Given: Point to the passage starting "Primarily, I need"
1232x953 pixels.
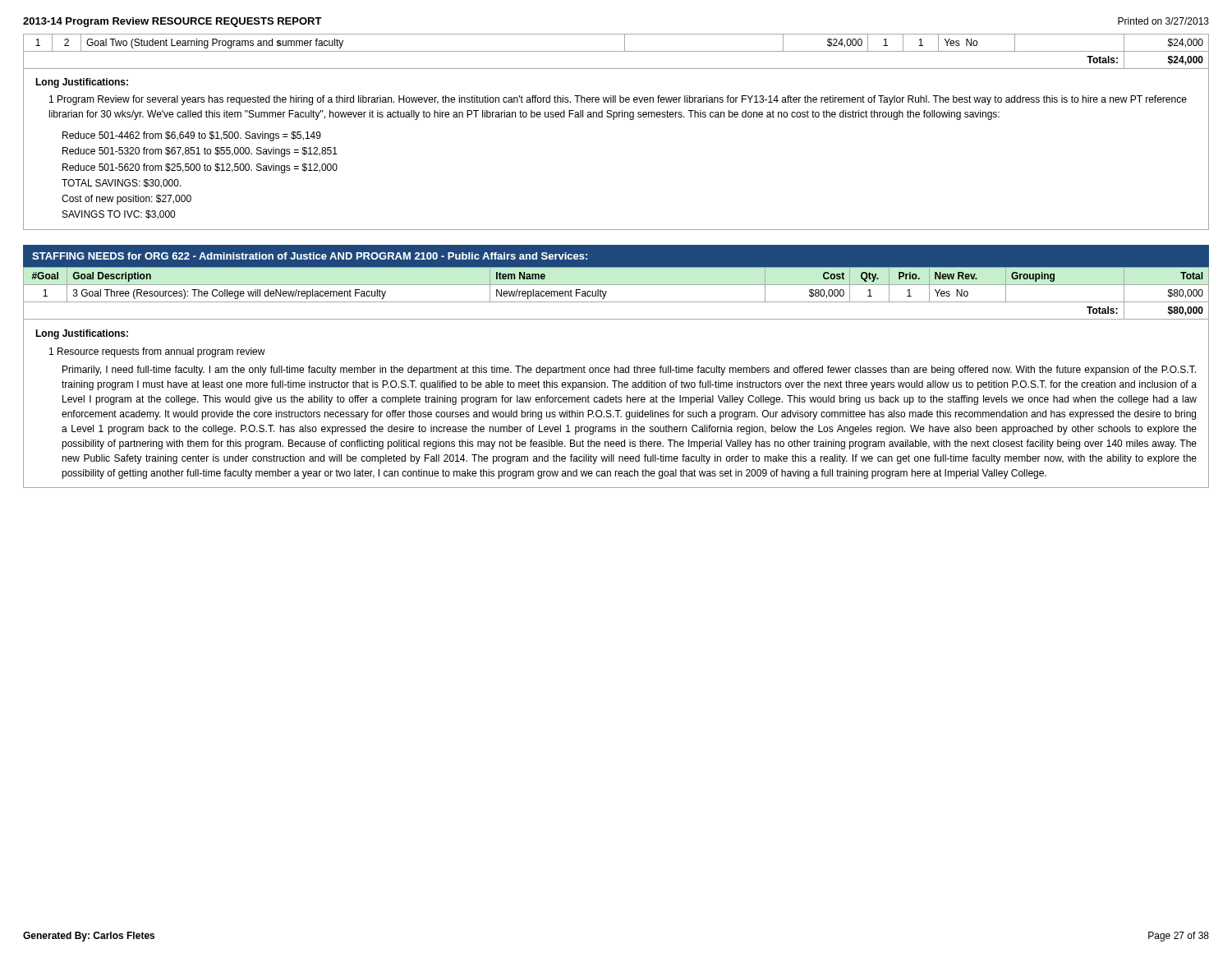Looking at the screenshot, I should pos(629,422).
